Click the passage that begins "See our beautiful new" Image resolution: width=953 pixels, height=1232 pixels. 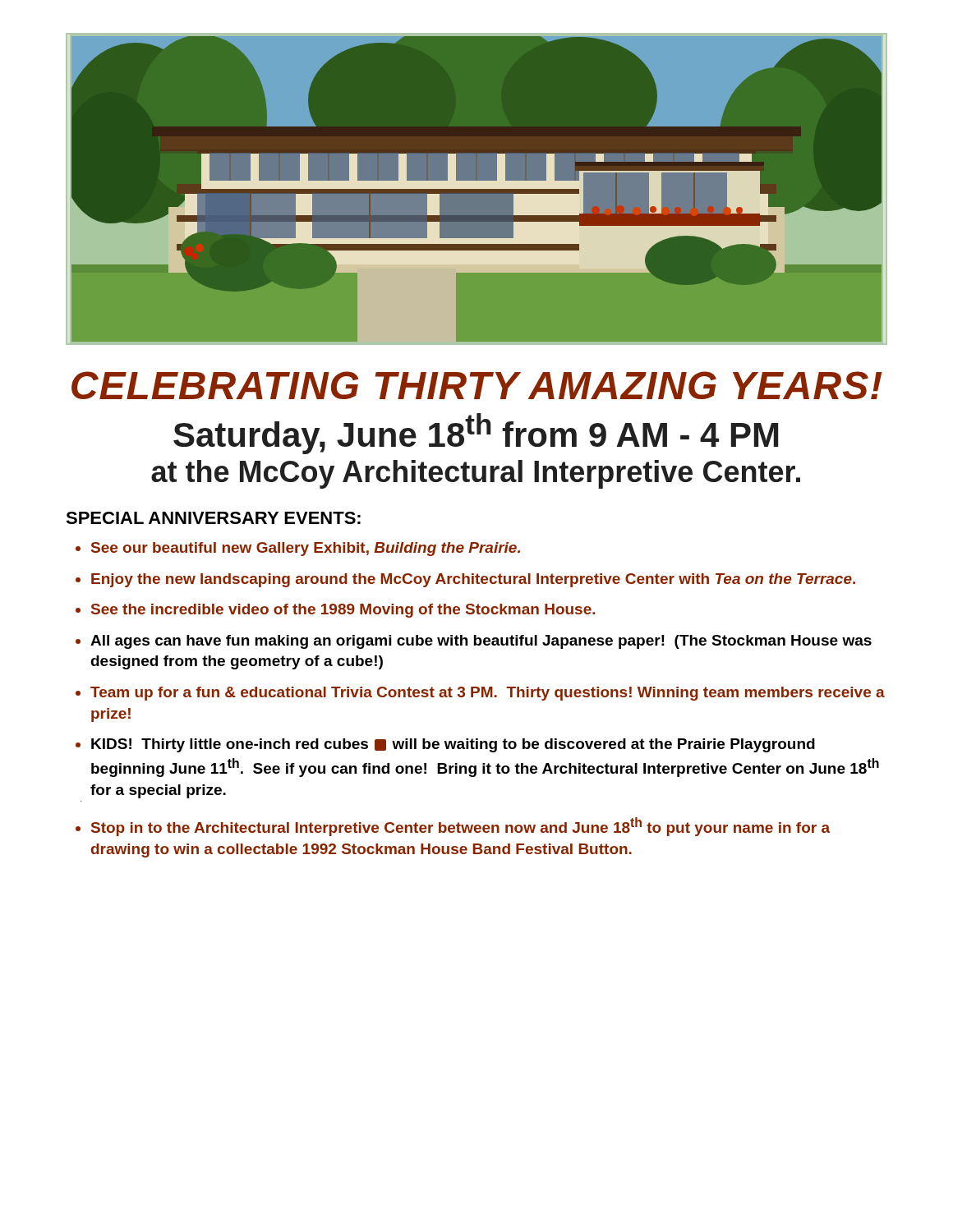tap(306, 547)
